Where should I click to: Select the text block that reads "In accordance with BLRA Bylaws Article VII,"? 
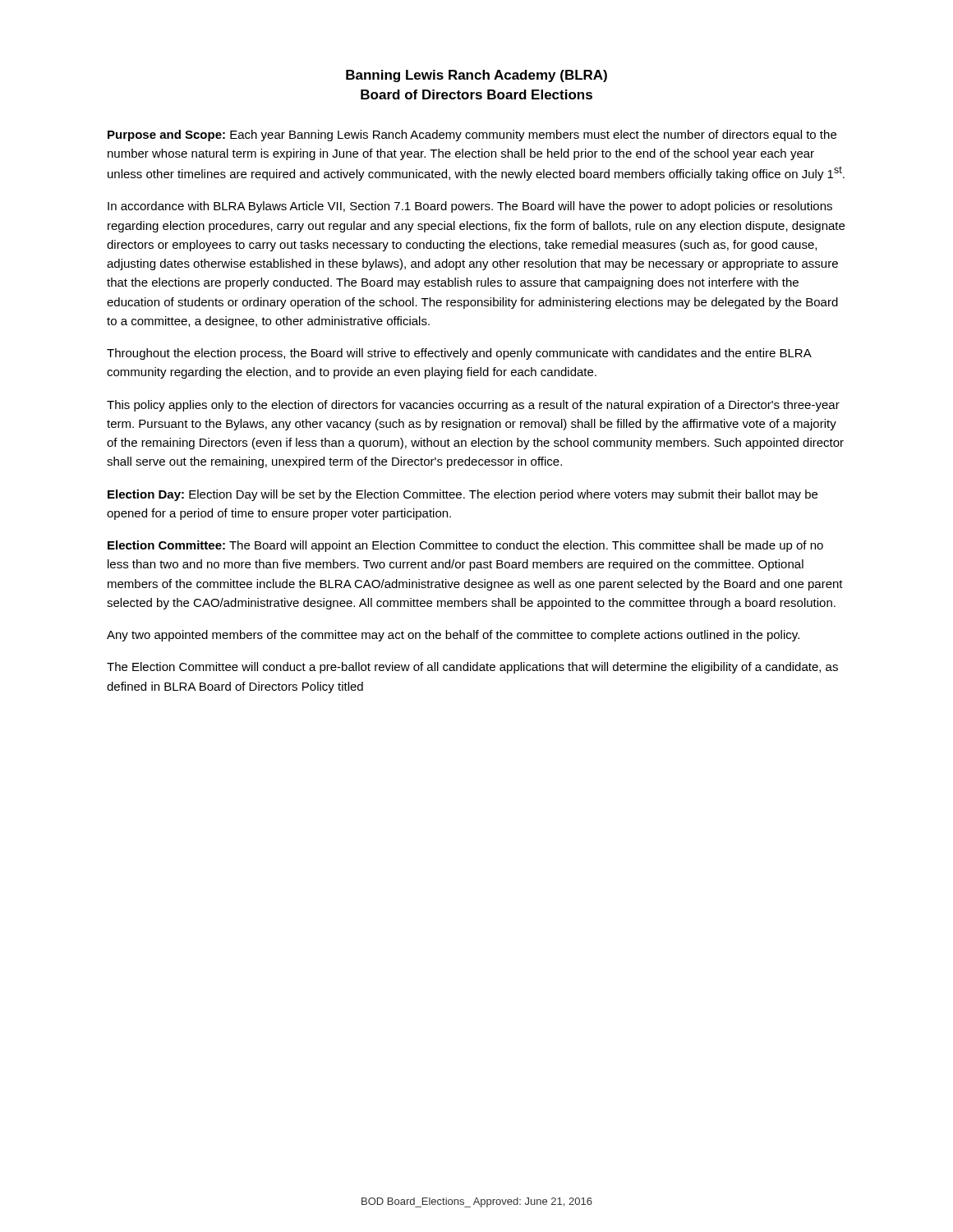point(476,263)
